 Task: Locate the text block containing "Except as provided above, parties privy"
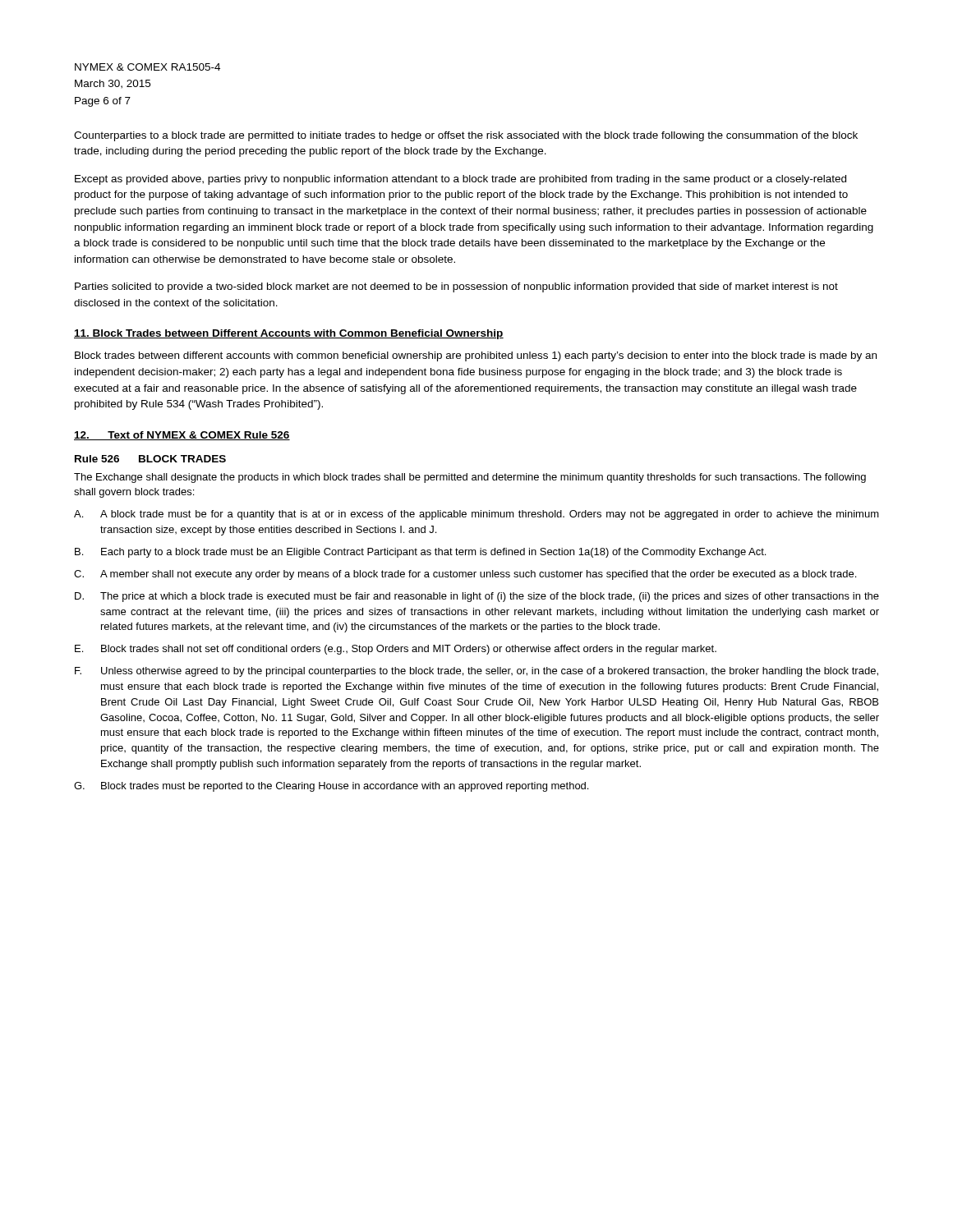point(476,219)
